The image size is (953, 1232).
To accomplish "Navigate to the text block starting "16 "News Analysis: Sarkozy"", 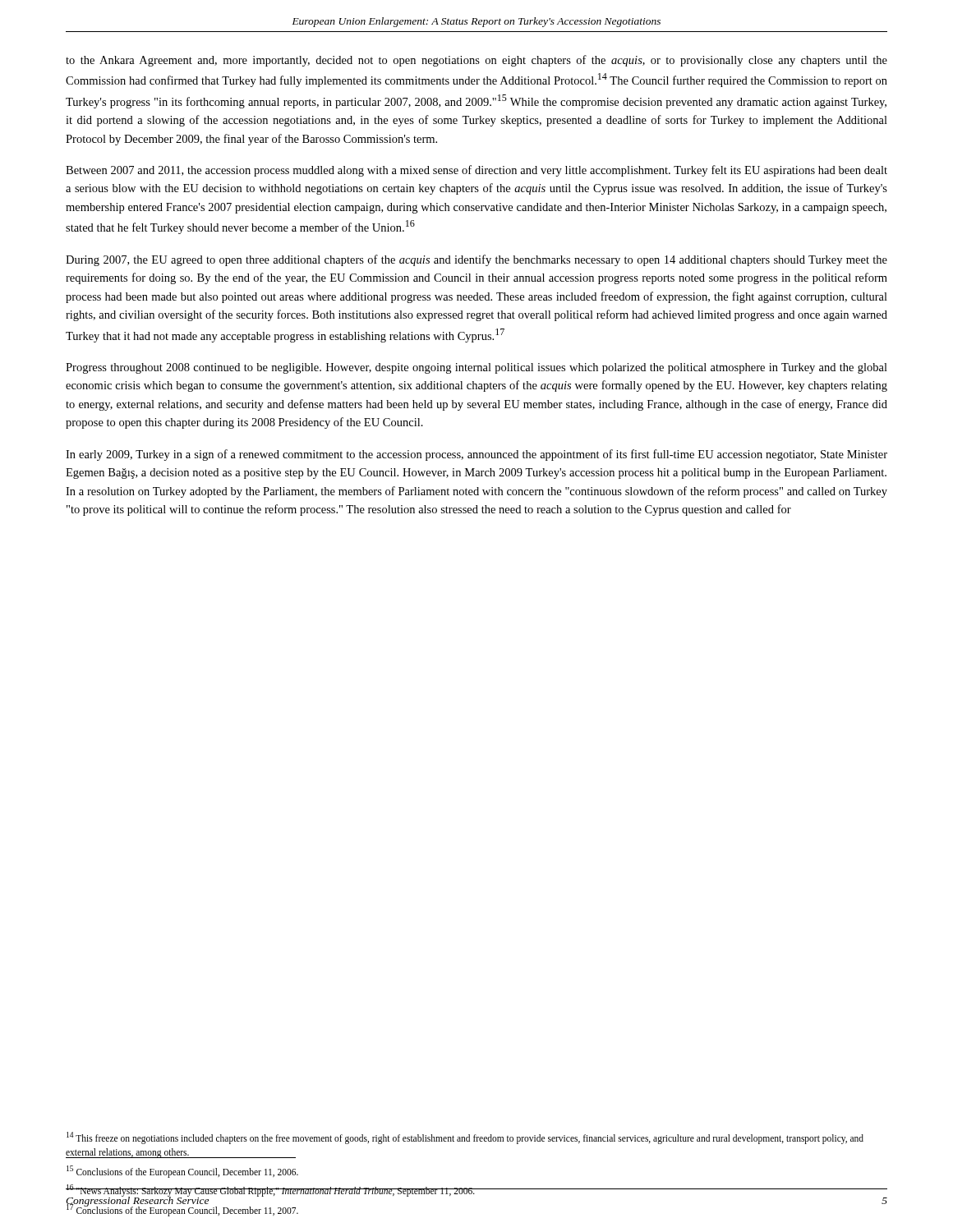I will (270, 1189).
